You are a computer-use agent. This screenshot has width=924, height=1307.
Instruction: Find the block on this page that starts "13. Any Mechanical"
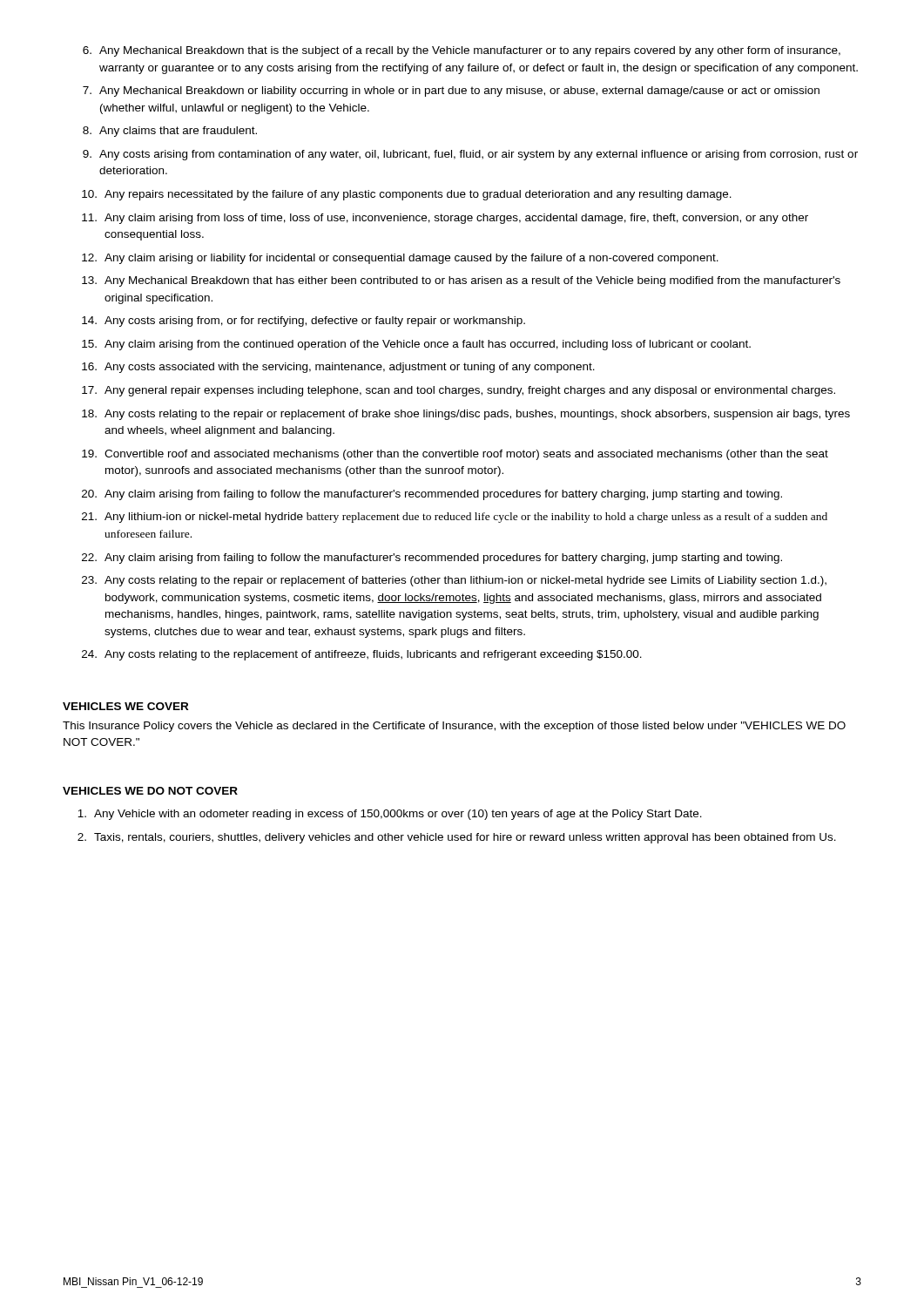462,289
